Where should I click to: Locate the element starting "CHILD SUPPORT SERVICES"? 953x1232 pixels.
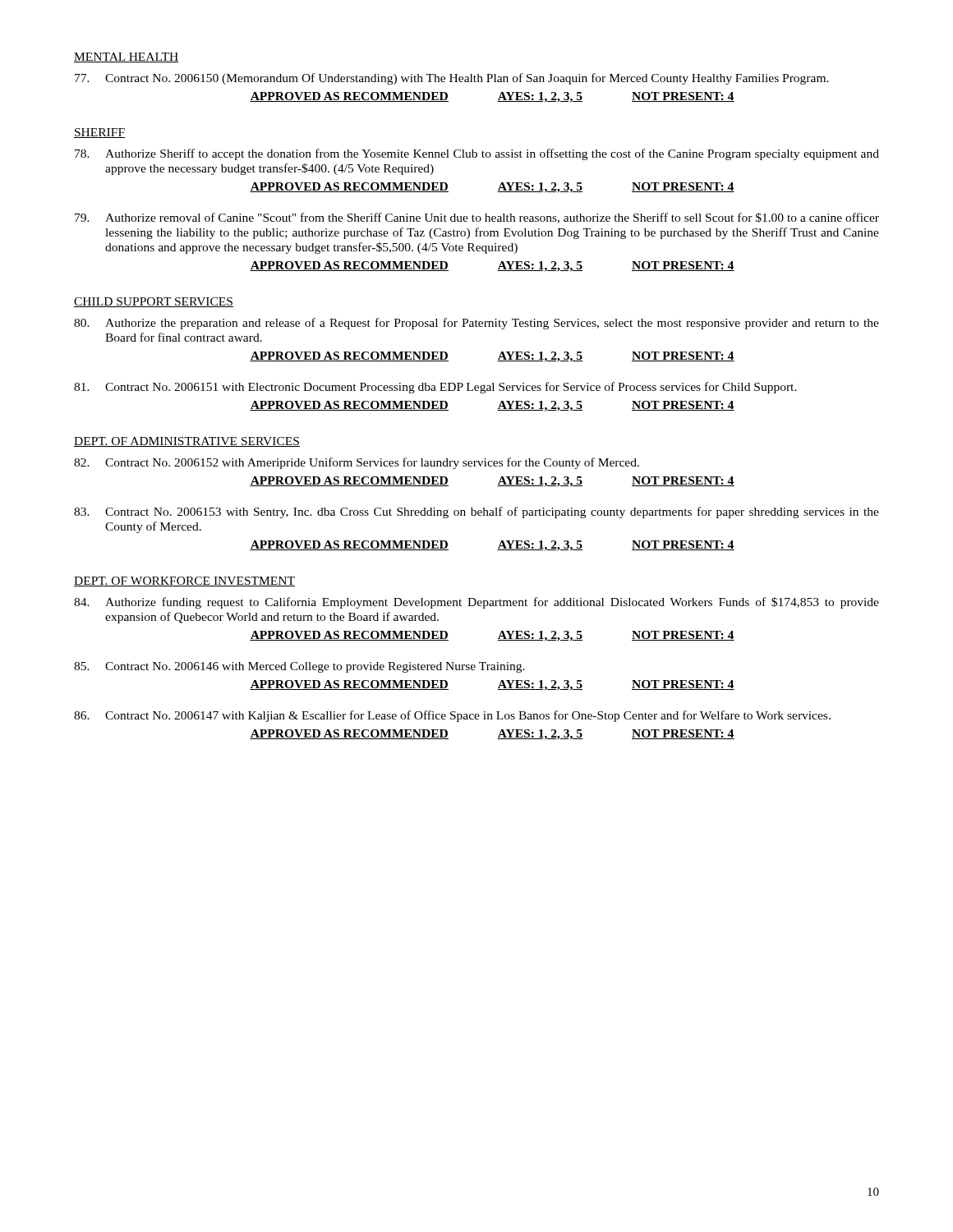(x=154, y=301)
